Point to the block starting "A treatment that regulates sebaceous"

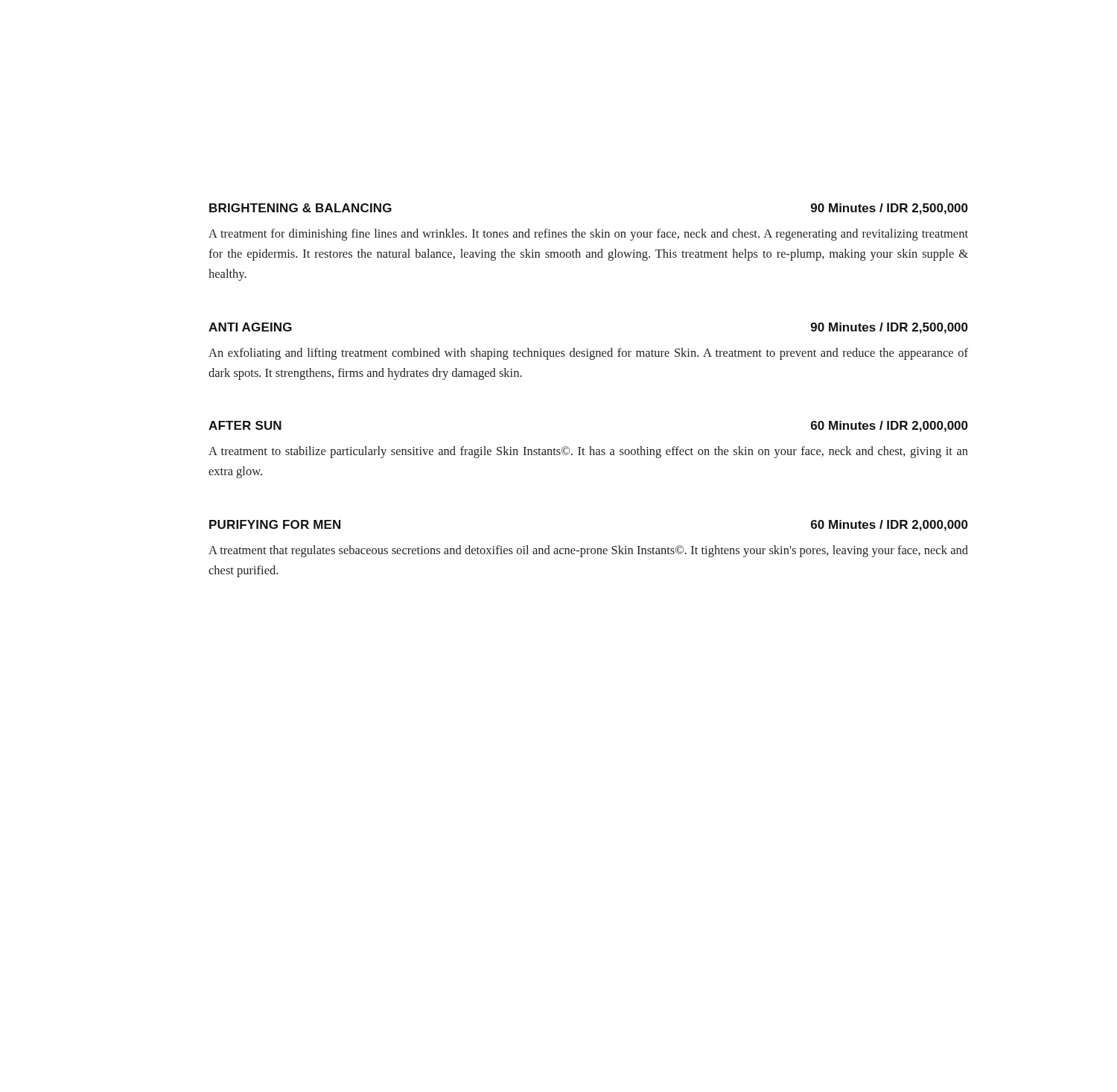point(588,560)
